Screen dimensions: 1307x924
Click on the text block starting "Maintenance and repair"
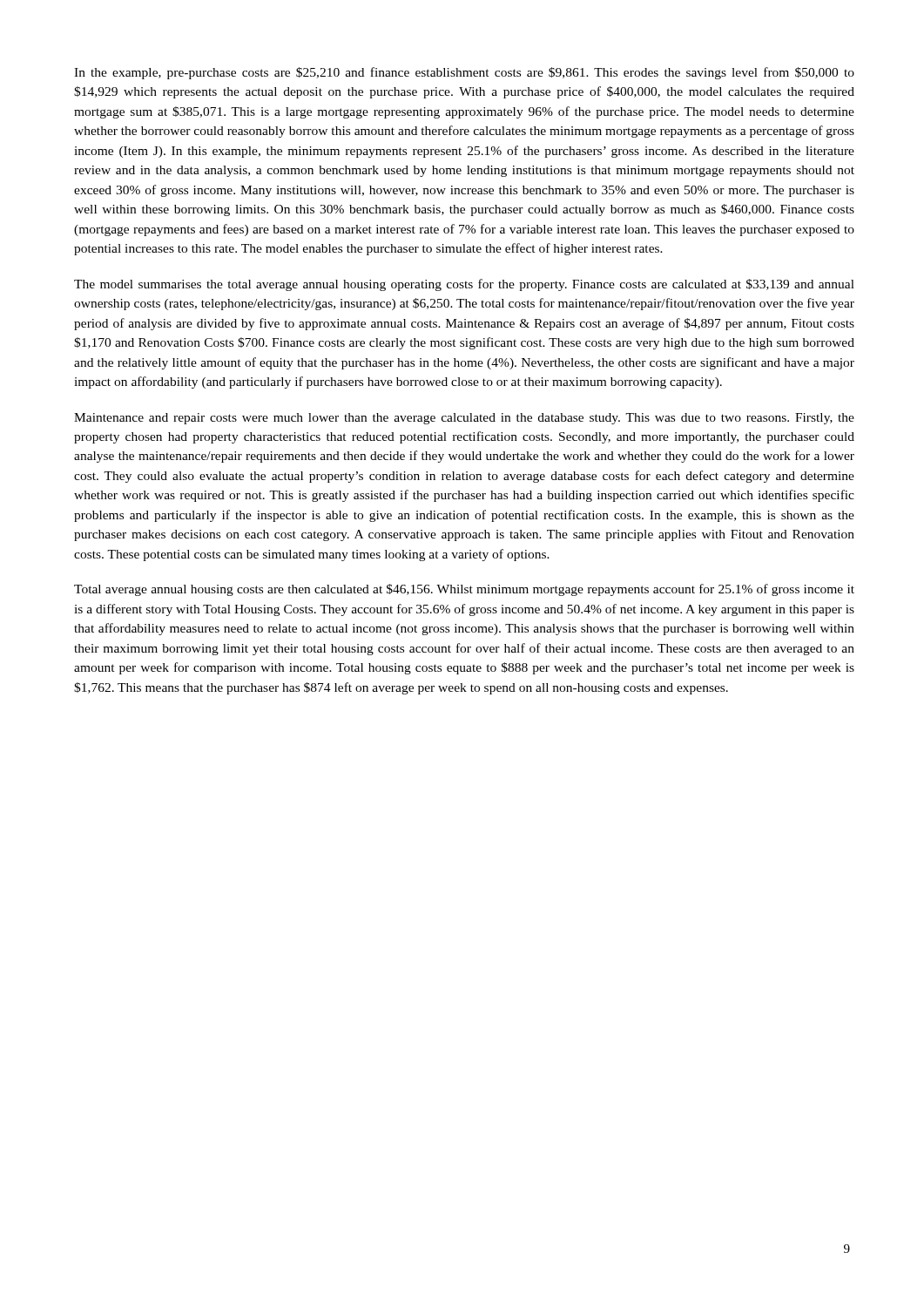pyautogui.click(x=464, y=485)
